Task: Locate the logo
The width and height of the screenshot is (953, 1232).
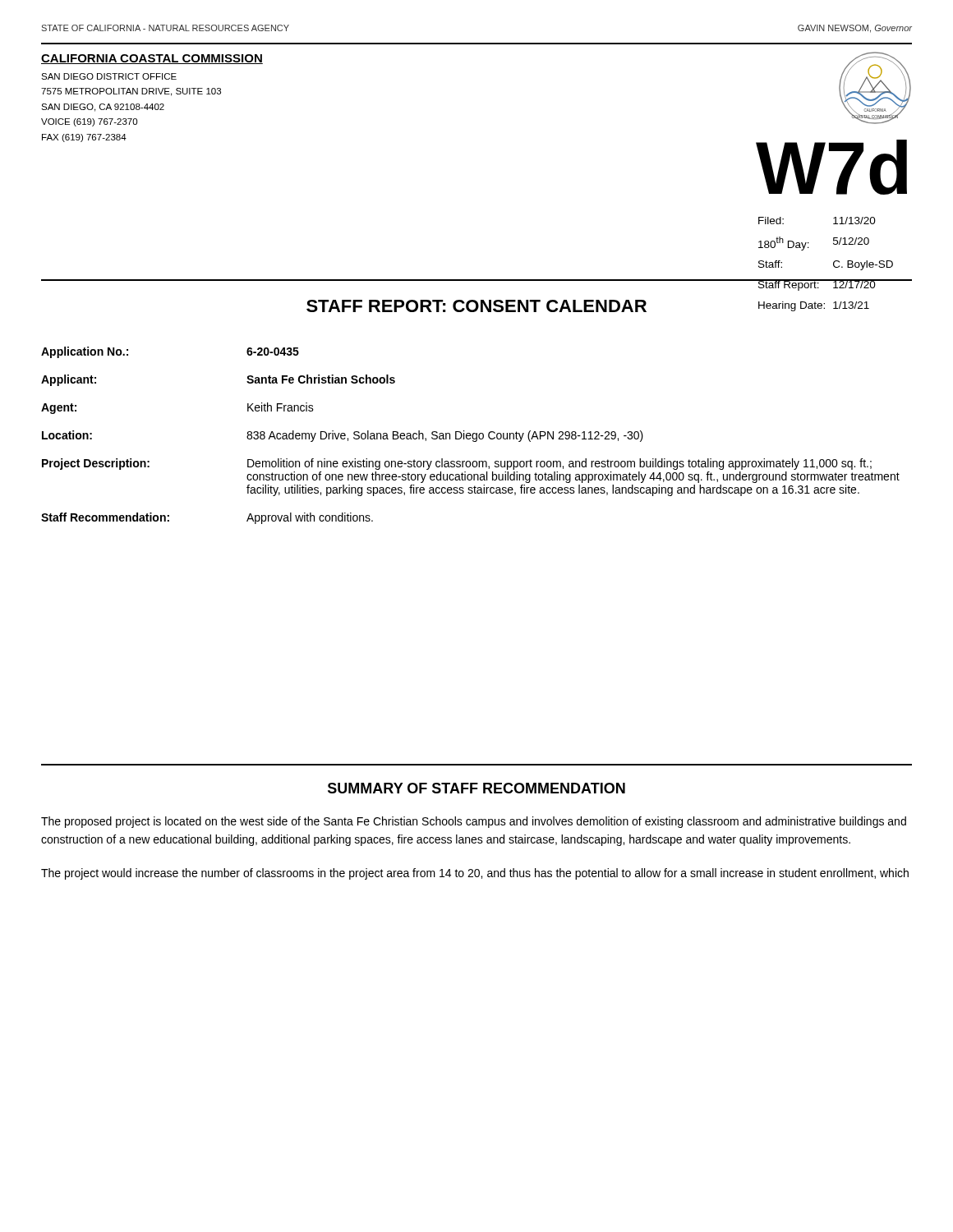Action: 875,88
